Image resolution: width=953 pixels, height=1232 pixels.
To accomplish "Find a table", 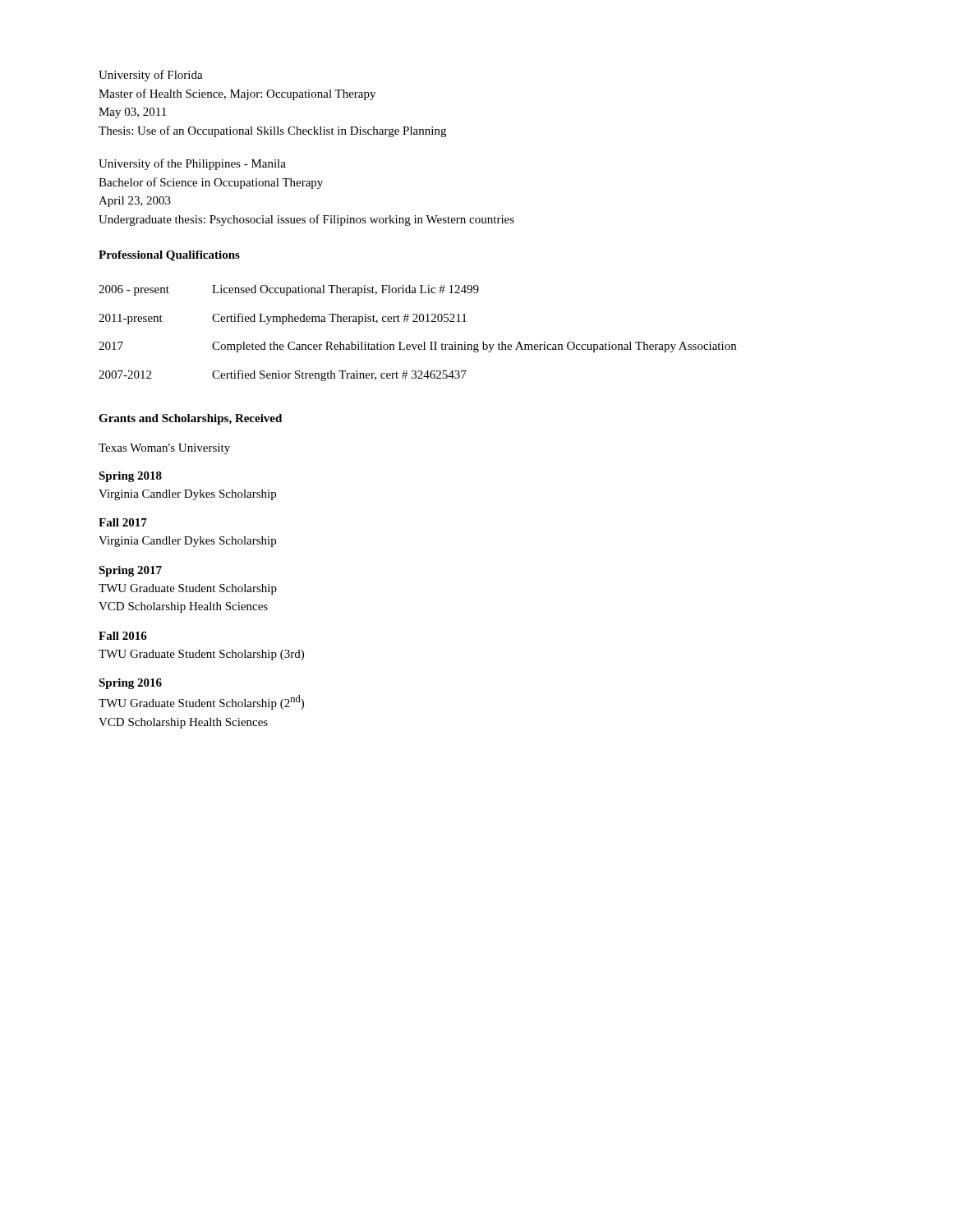I will (x=476, y=332).
